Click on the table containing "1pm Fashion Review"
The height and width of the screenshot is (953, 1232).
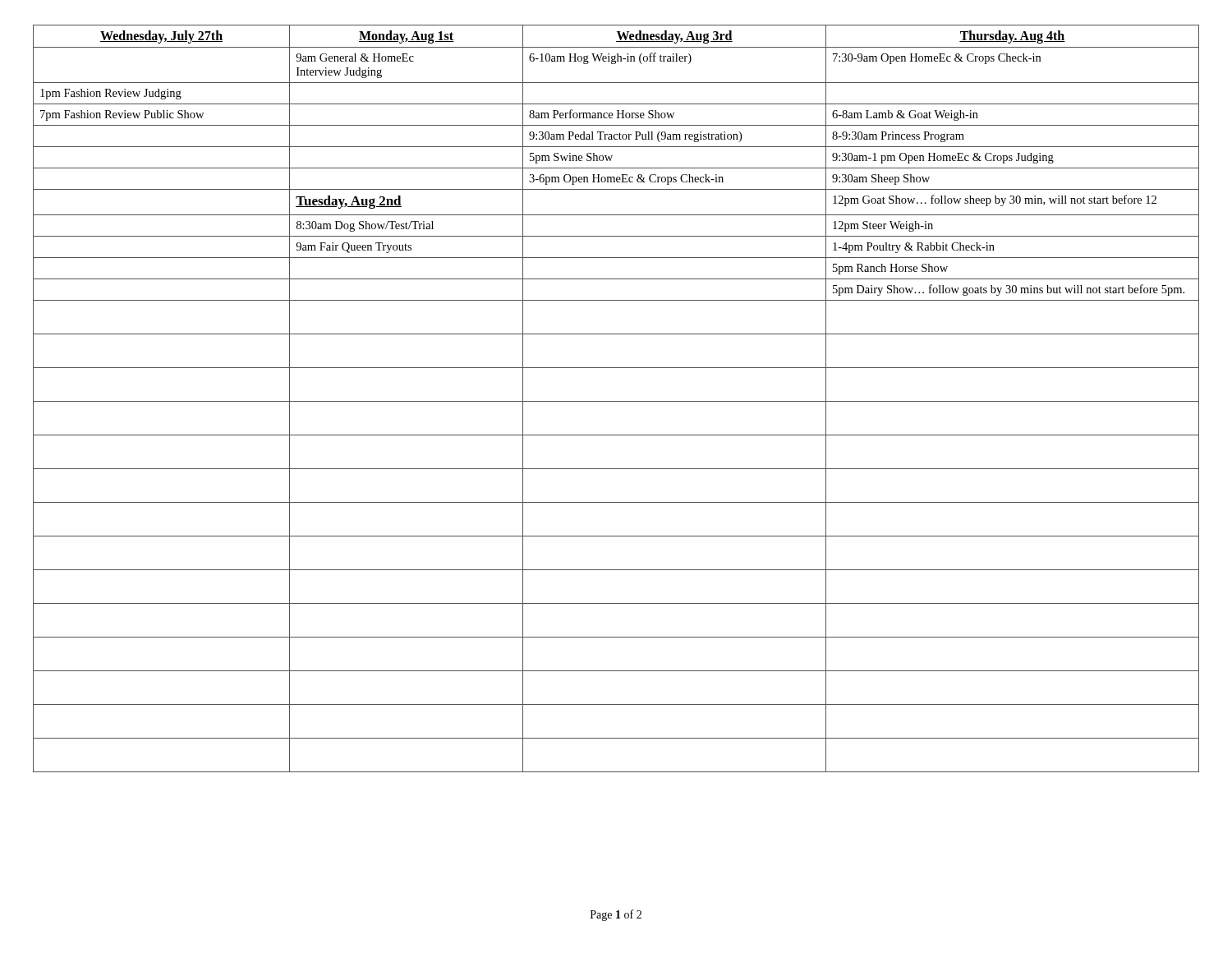616,398
